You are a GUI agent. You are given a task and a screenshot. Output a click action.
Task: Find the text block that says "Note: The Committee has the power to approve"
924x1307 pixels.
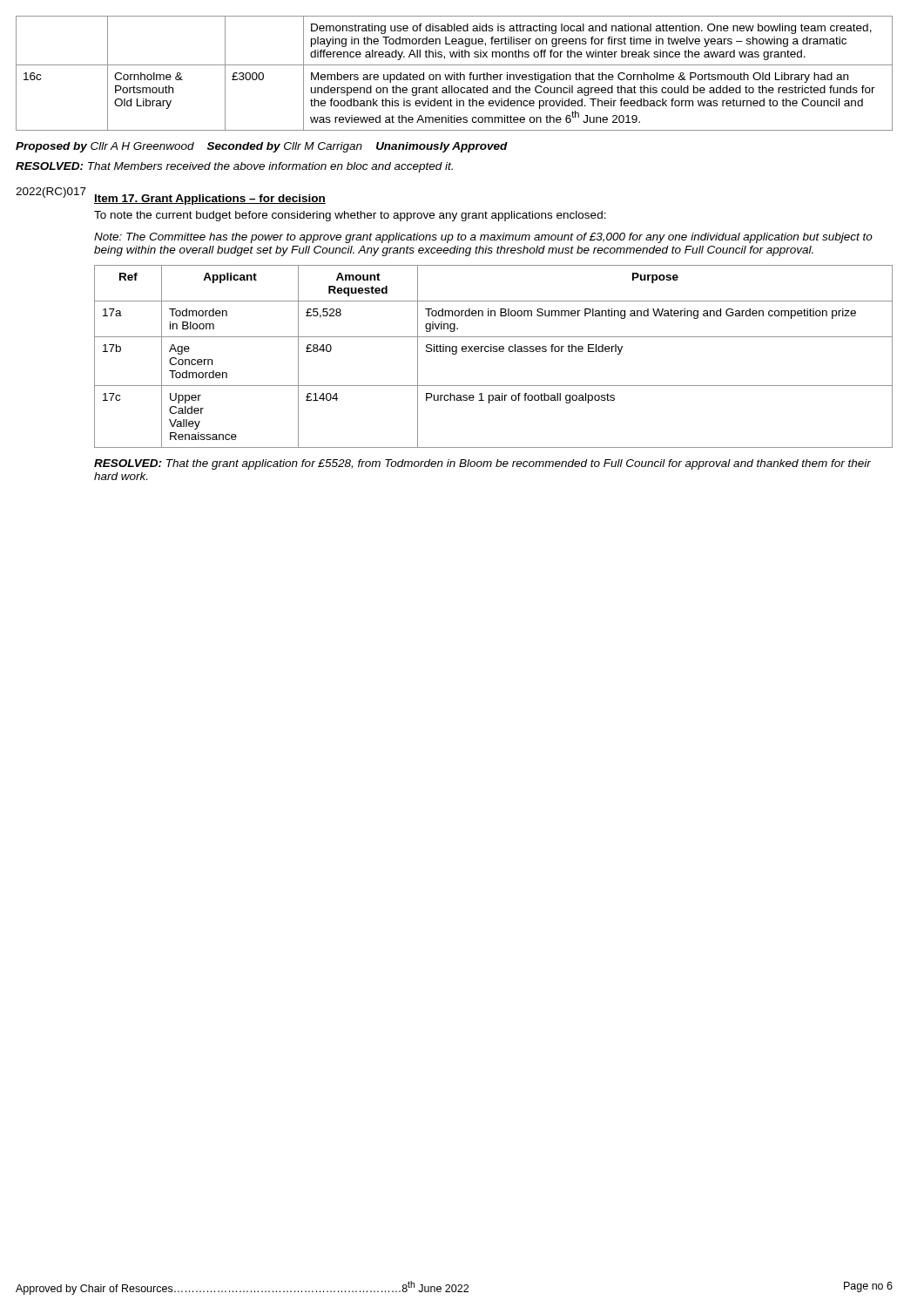click(483, 243)
